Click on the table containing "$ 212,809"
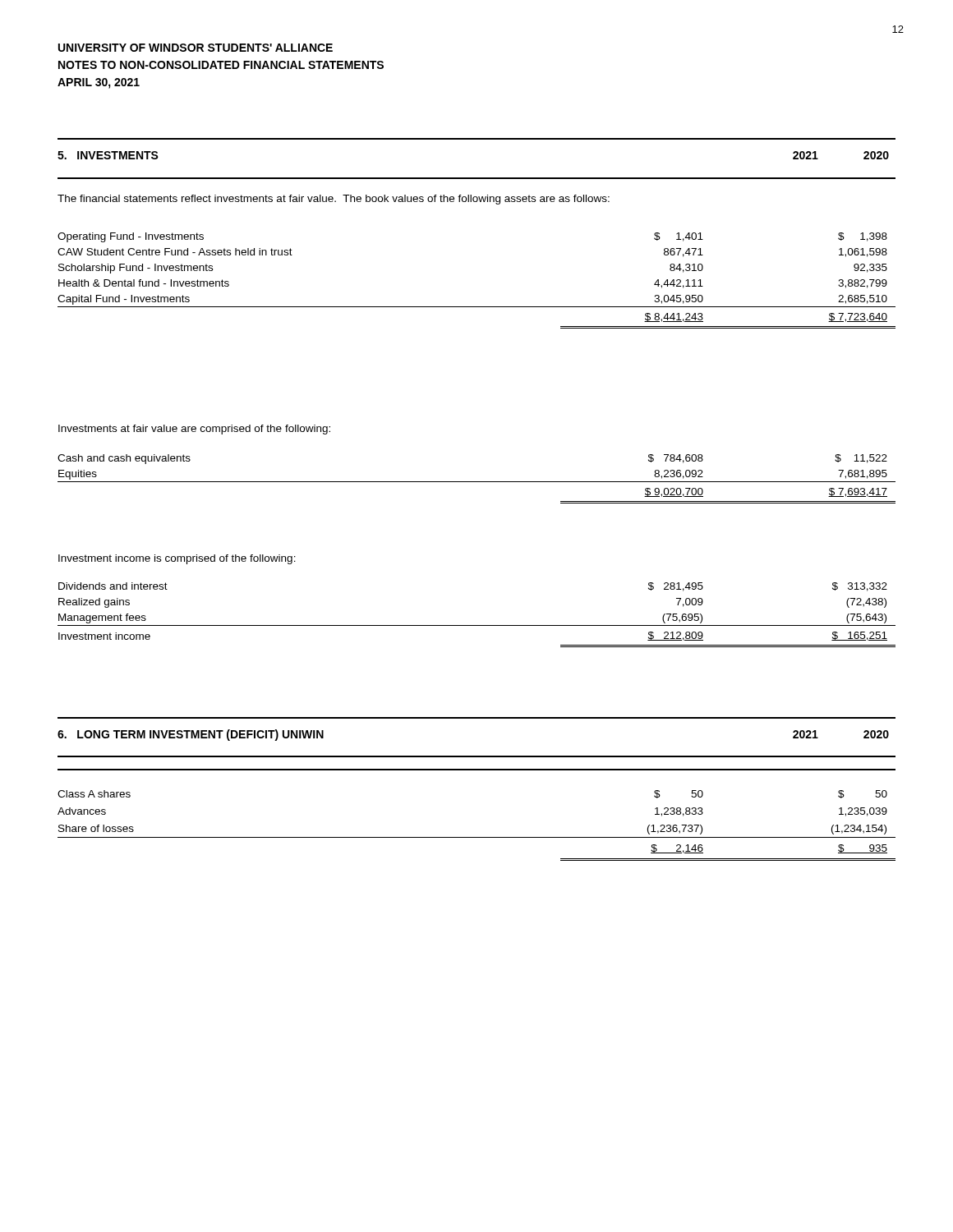953x1232 pixels. [x=476, y=613]
